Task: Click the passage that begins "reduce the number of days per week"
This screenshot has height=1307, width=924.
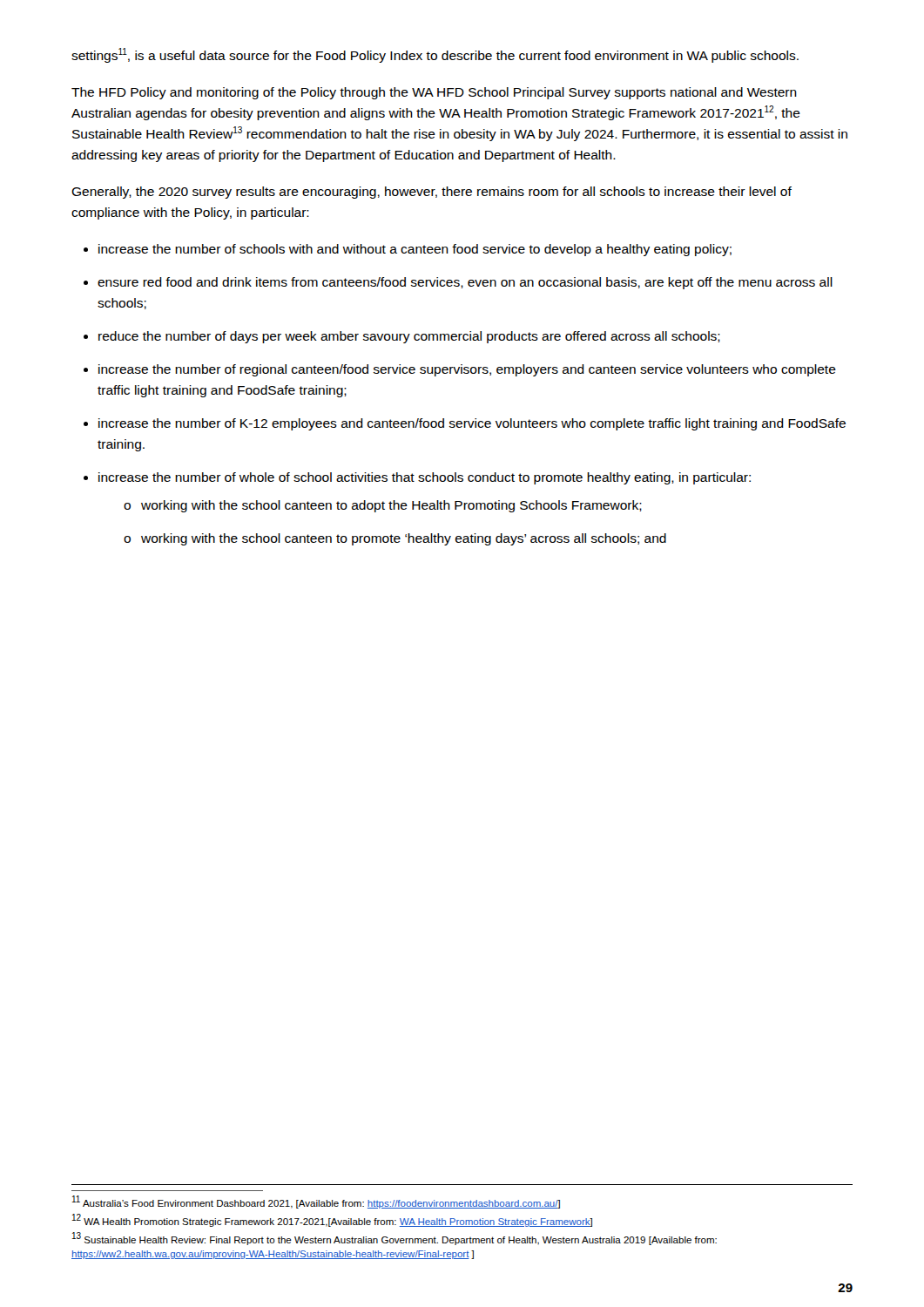Action: 409,336
